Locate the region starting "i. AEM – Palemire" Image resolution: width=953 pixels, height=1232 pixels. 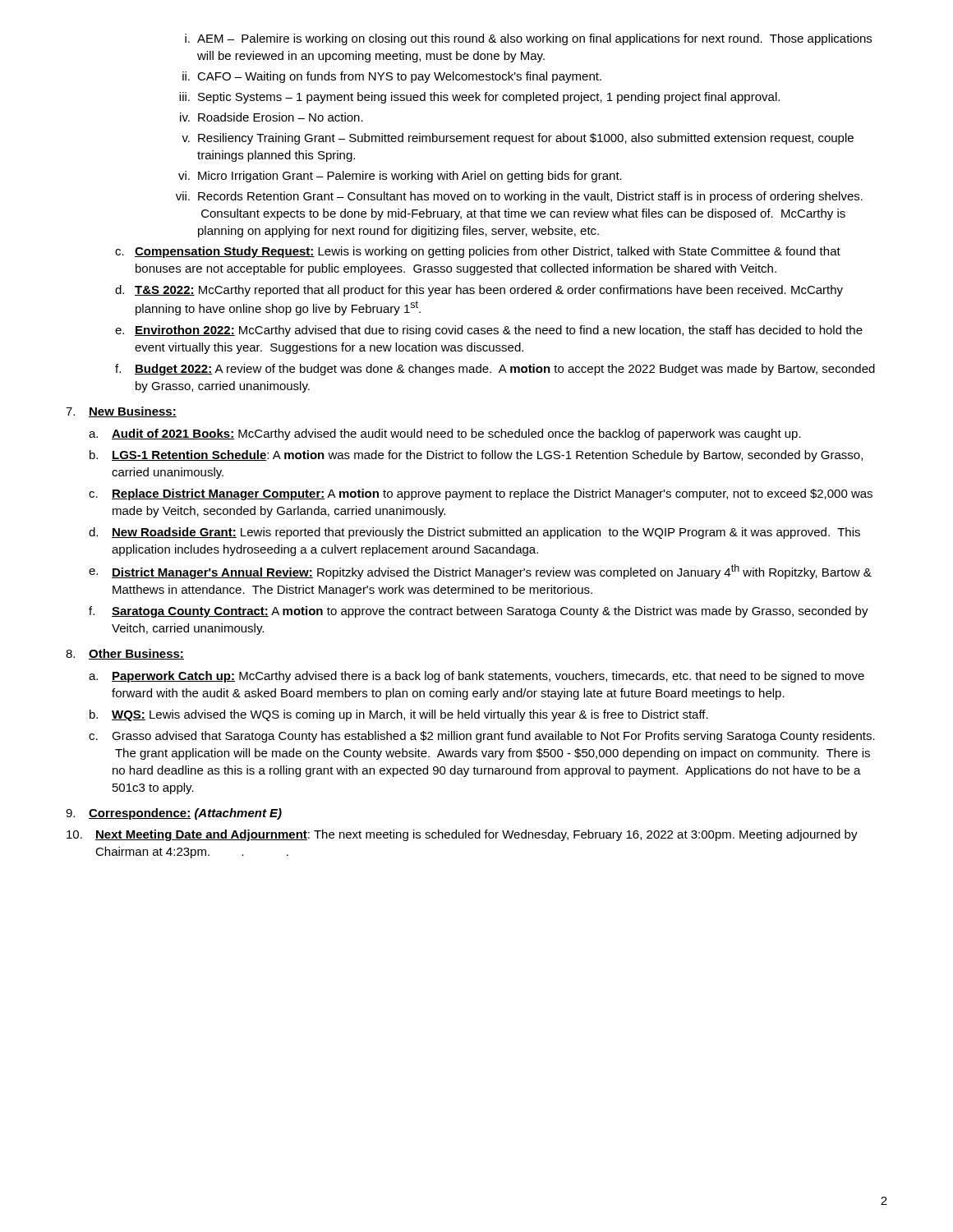pos(526,134)
